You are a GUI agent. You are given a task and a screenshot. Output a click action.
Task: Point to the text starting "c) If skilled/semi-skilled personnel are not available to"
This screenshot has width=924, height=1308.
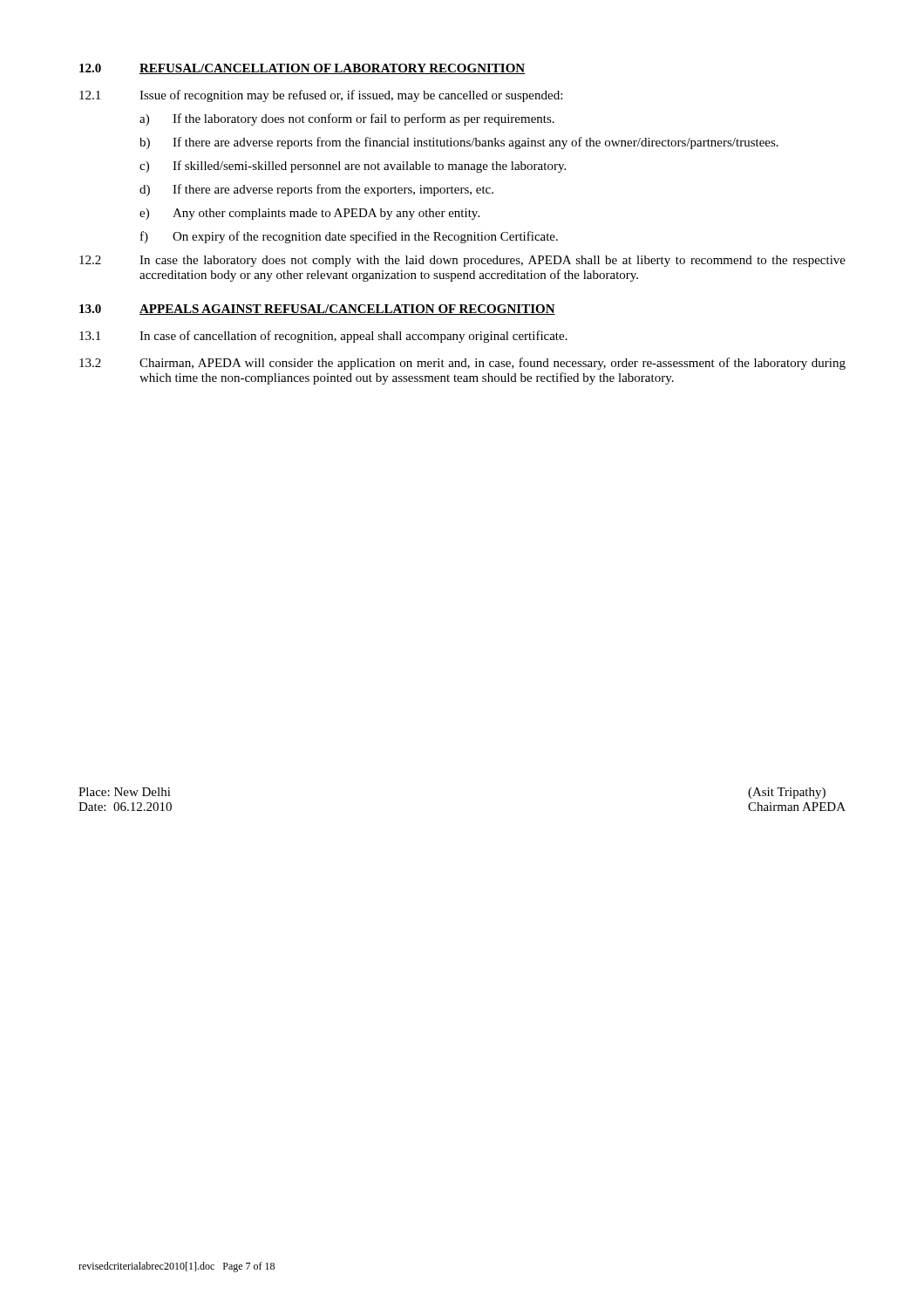pos(492,166)
